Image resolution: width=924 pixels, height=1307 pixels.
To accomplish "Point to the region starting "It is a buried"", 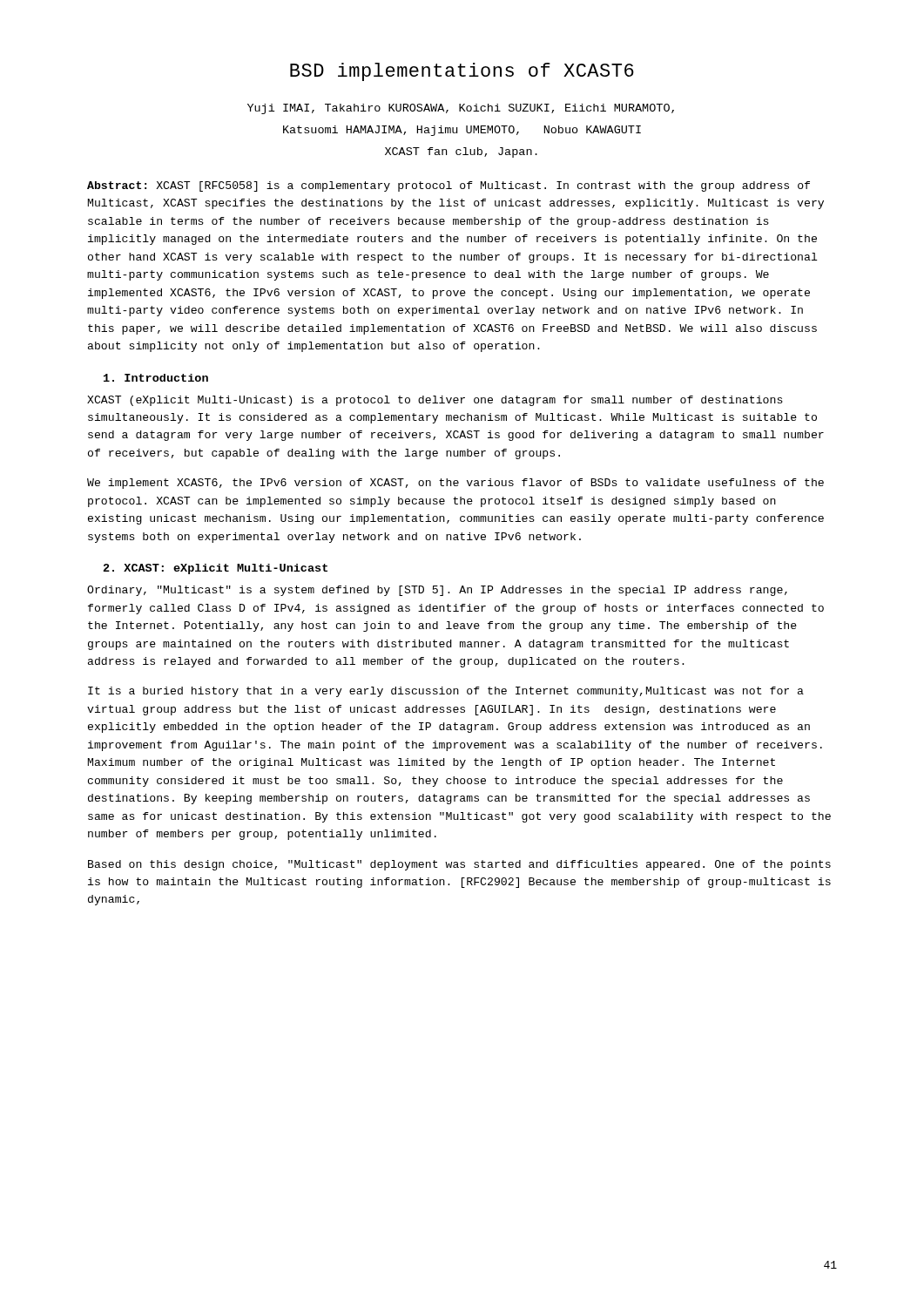I will (459, 763).
